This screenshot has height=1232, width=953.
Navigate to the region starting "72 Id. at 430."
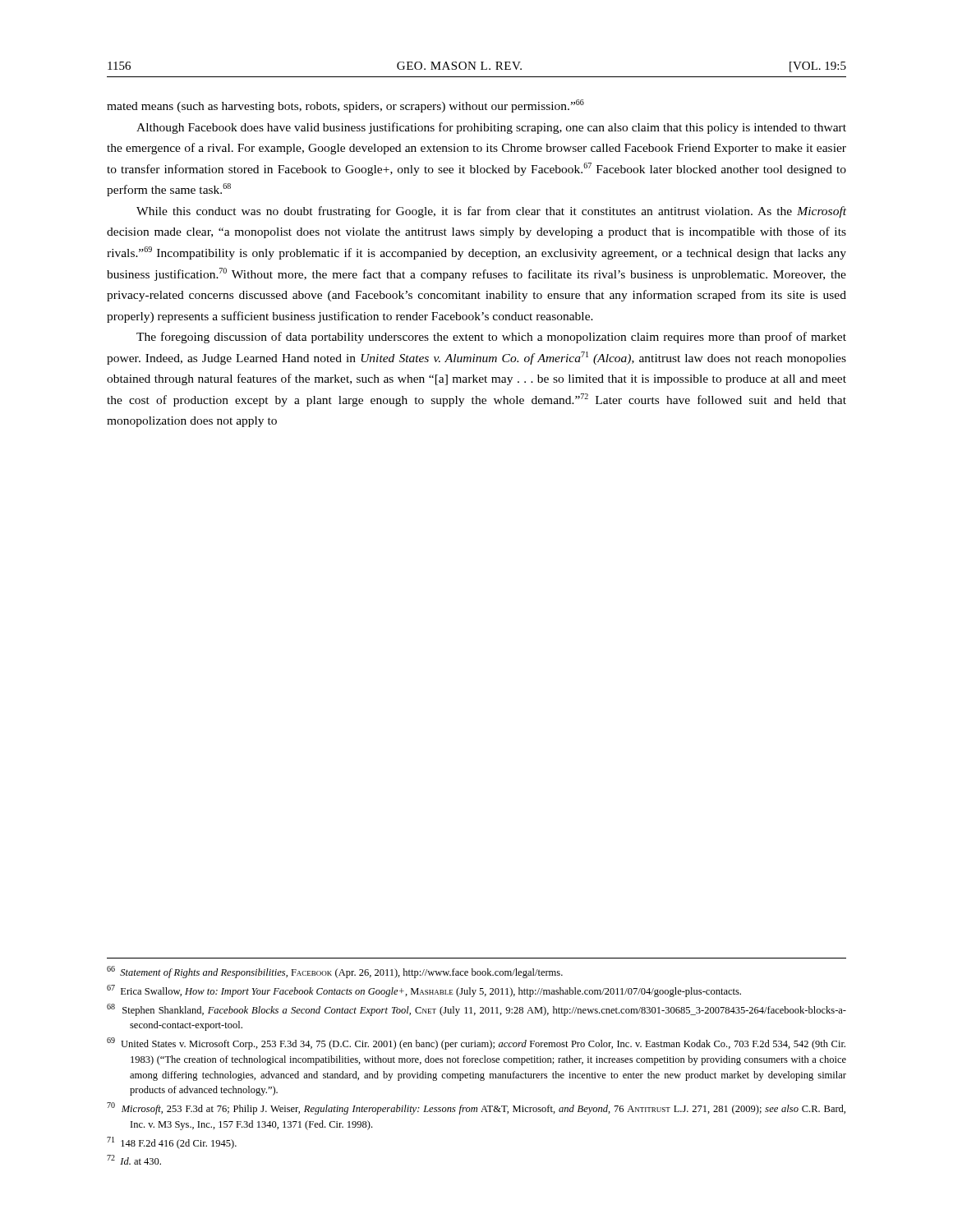[x=134, y=1161]
